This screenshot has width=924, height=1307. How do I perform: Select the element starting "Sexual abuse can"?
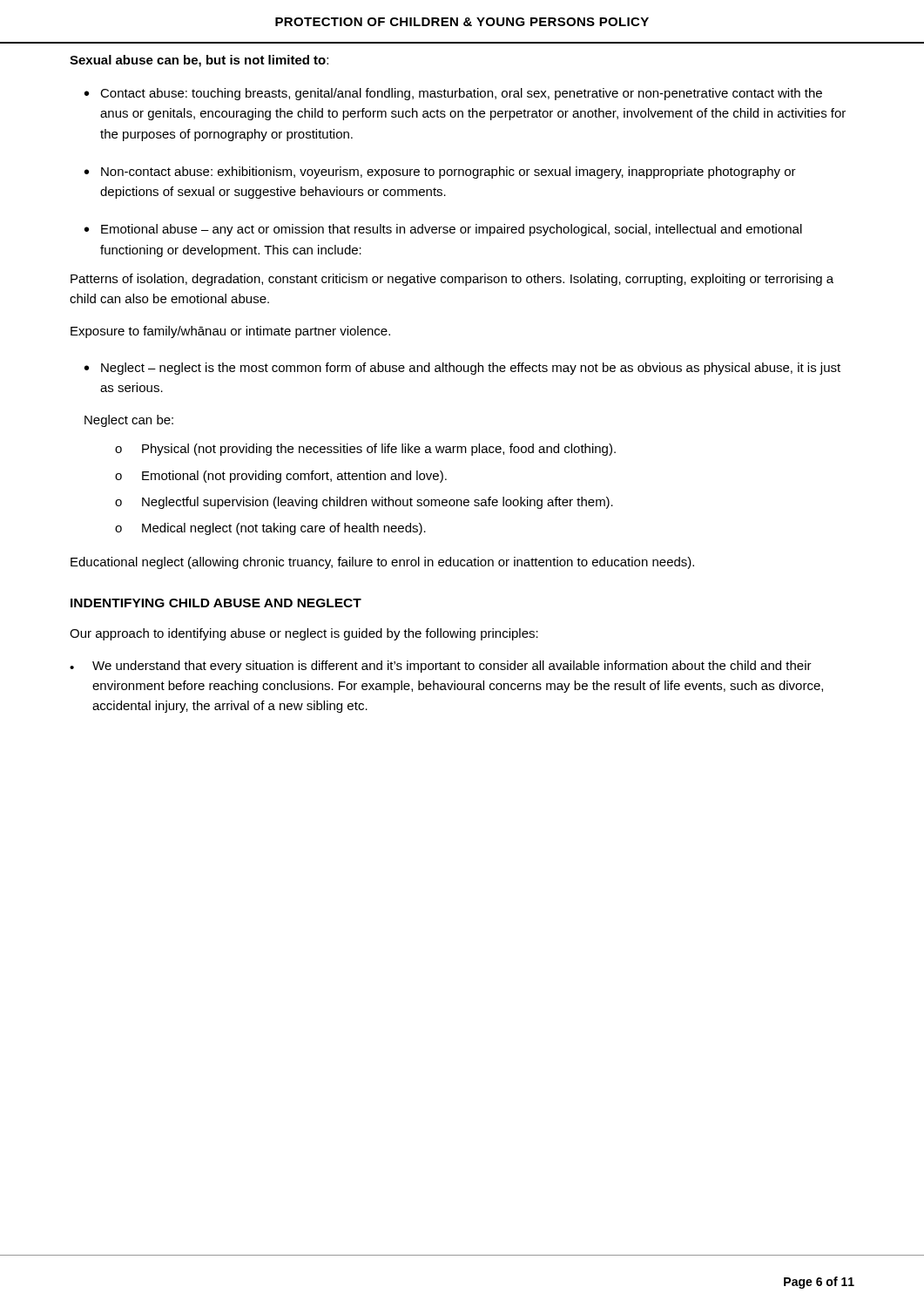200,60
